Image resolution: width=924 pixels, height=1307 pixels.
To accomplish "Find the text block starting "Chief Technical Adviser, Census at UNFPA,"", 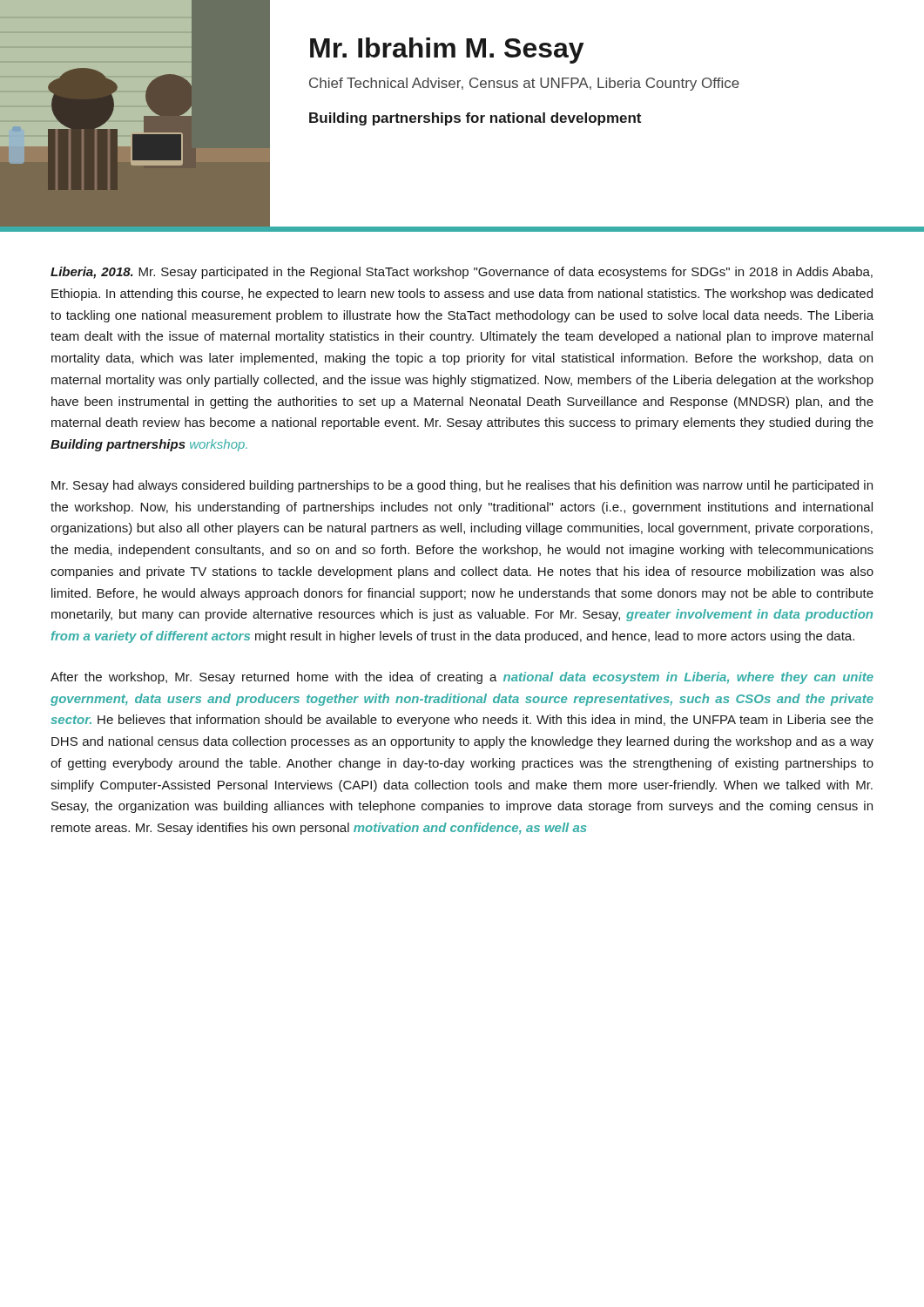I will pos(524,84).
